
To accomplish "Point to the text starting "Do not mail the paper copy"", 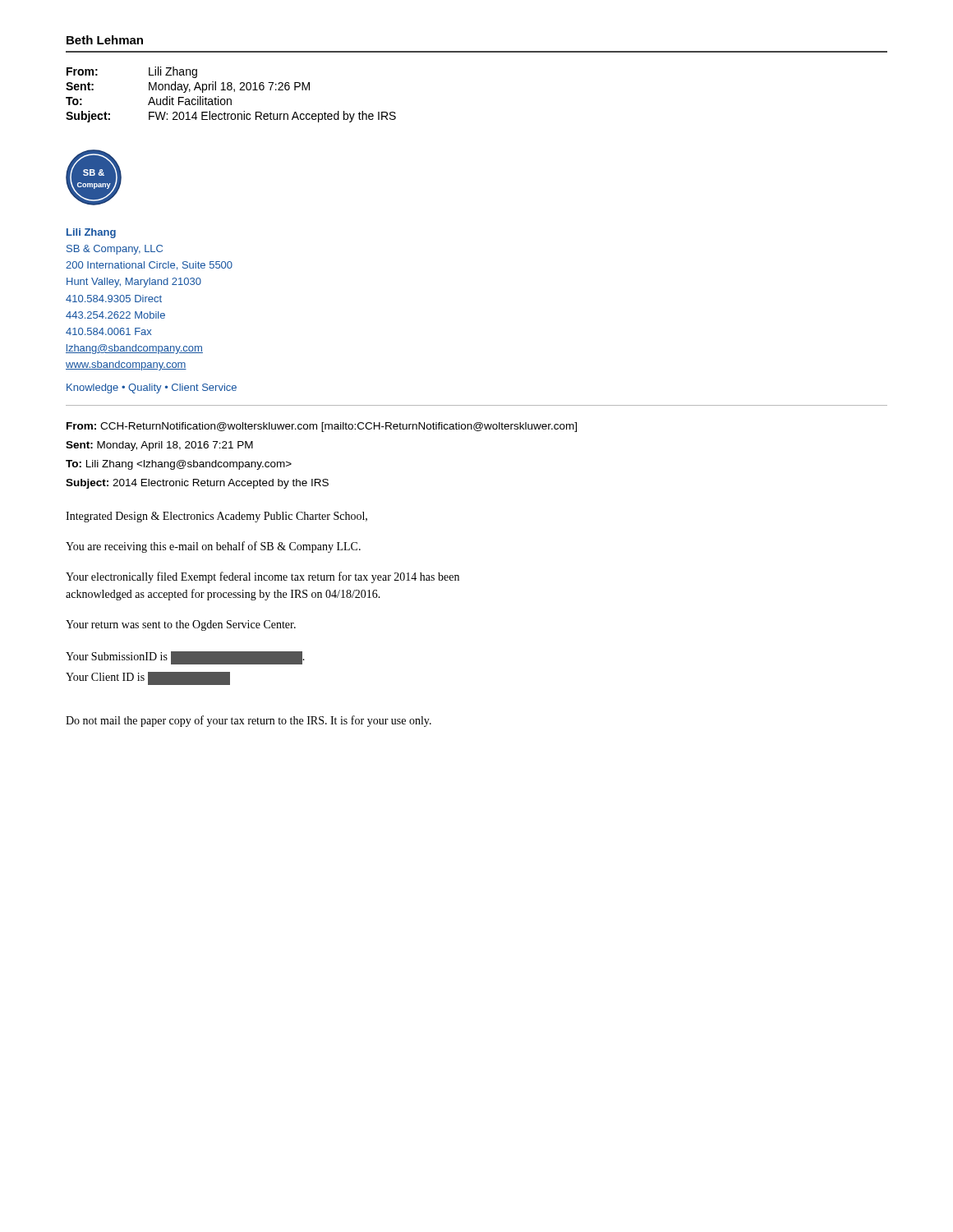I will coord(249,721).
